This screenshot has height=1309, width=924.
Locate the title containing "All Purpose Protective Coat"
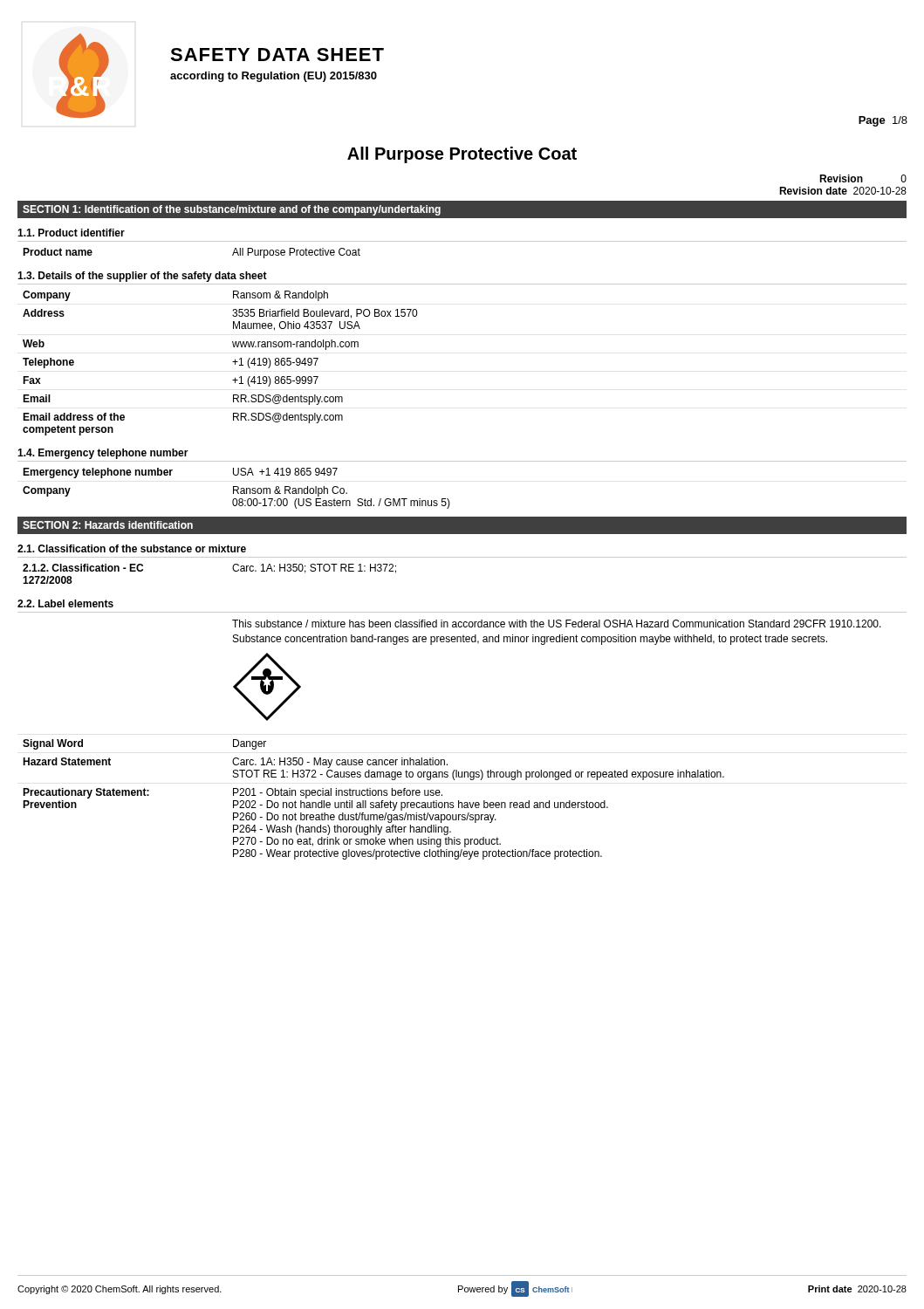coord(462,154)
